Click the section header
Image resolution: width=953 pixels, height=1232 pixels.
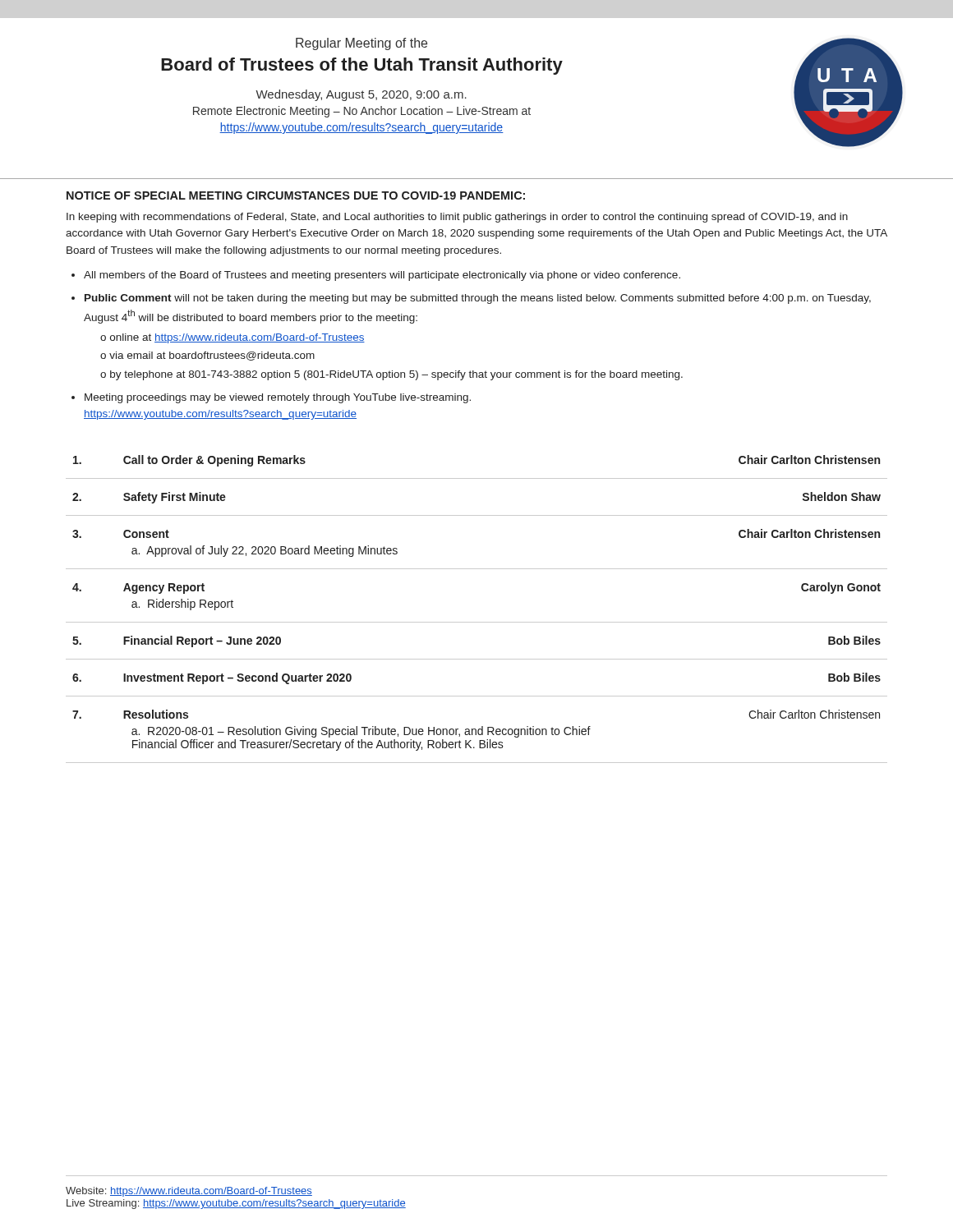coord(296,195)
